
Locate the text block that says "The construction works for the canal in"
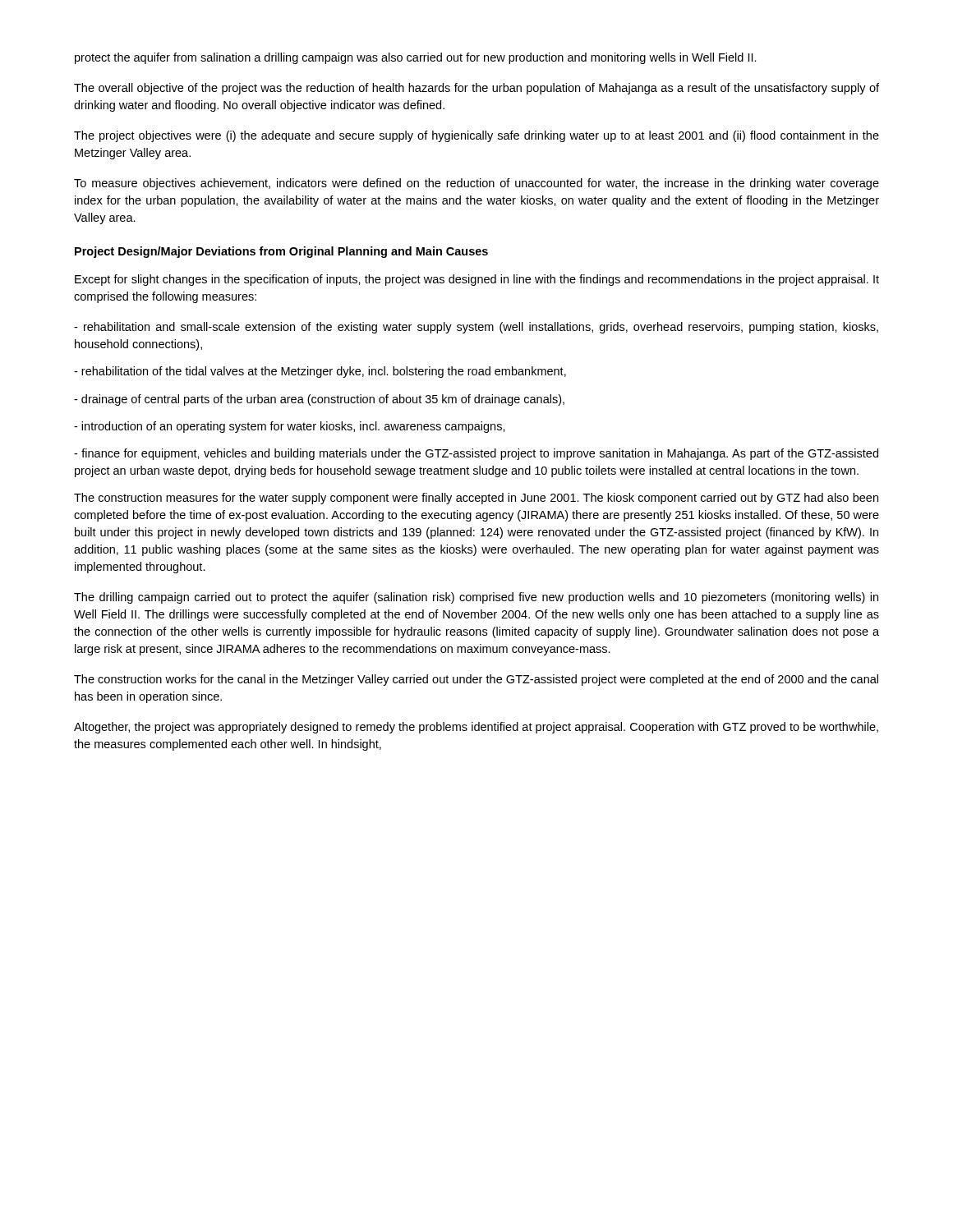coord(476,688)
